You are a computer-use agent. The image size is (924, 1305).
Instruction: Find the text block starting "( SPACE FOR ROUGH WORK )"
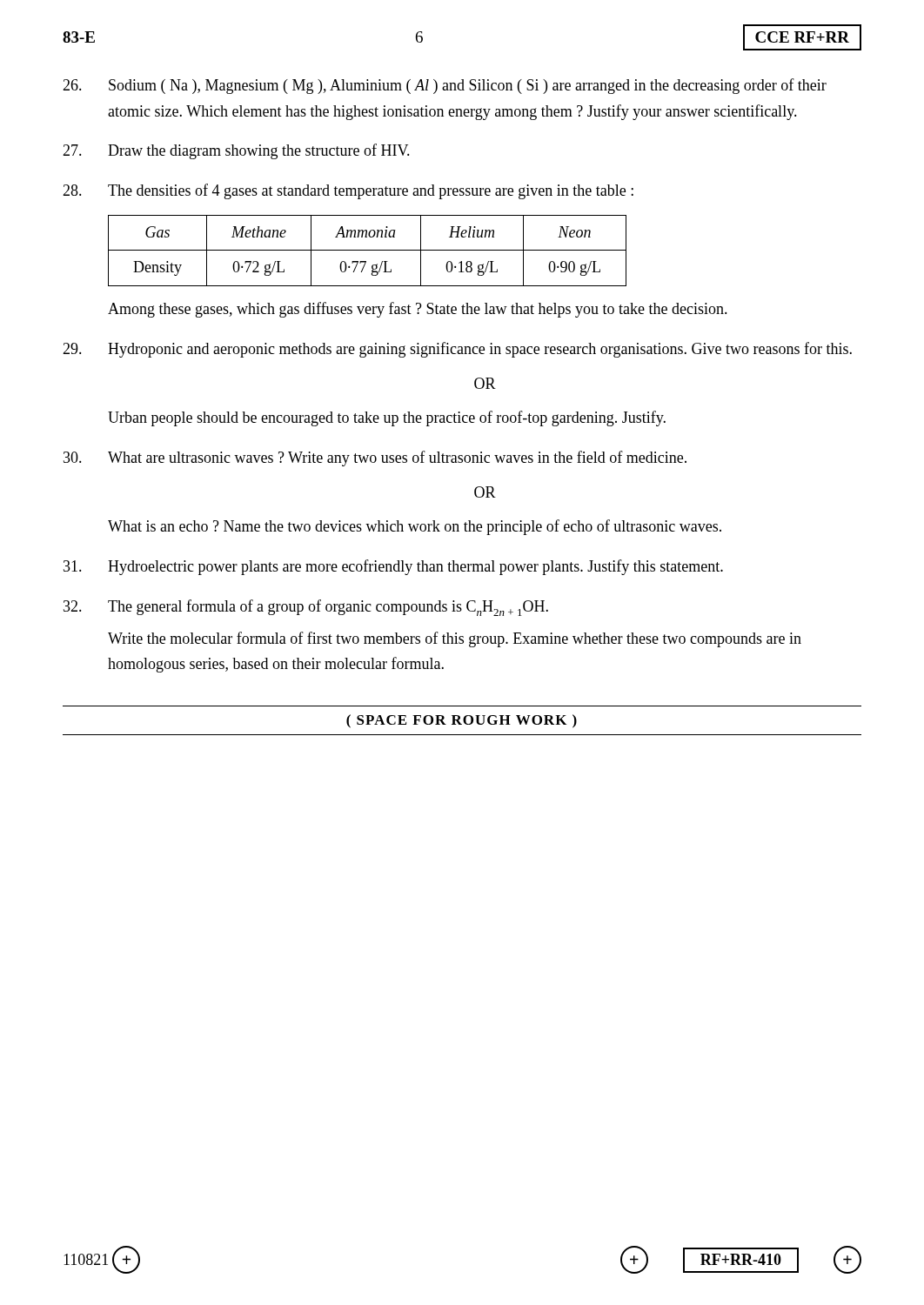[462, 720]
